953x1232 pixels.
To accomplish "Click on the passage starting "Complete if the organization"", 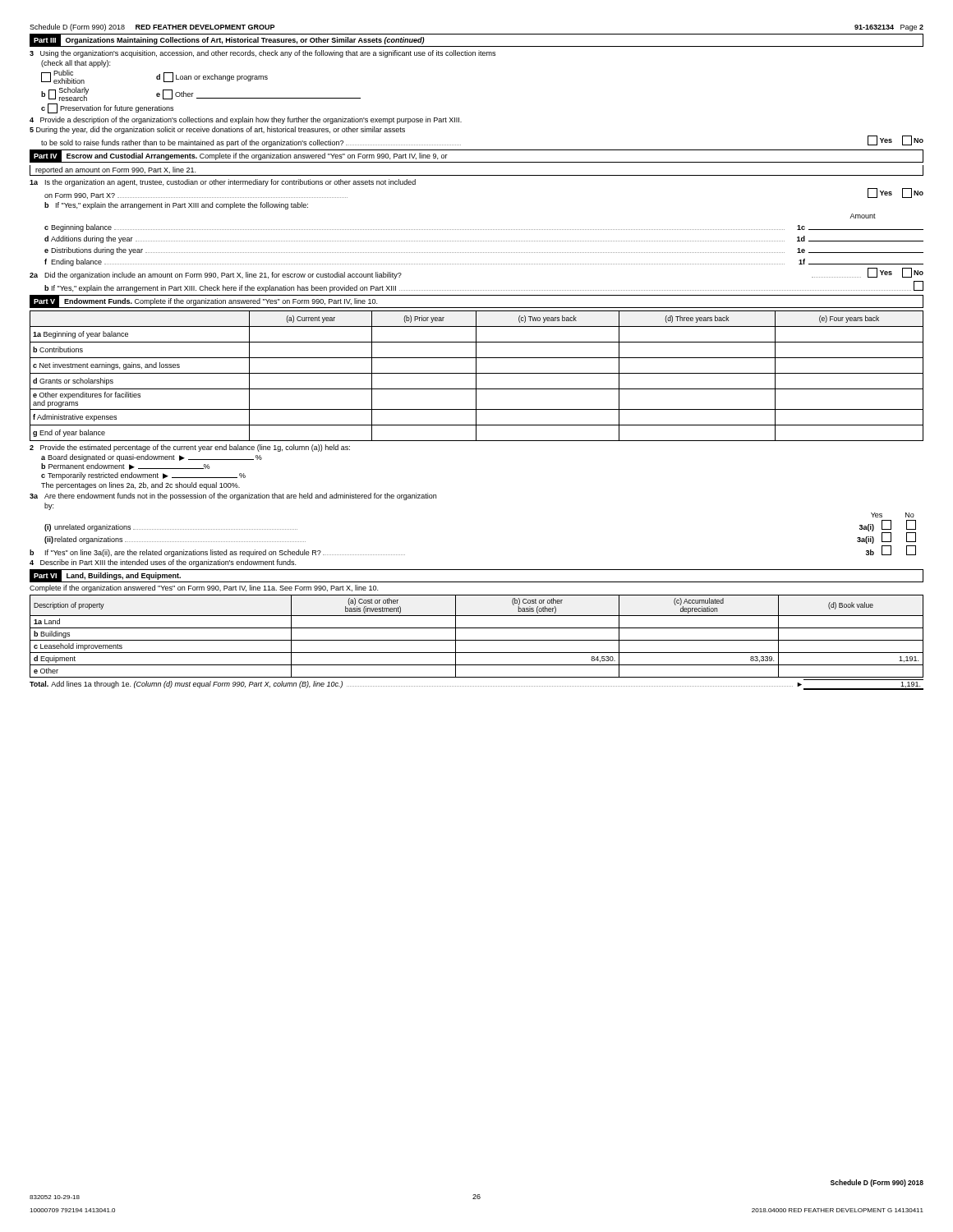I will (204, 588).
